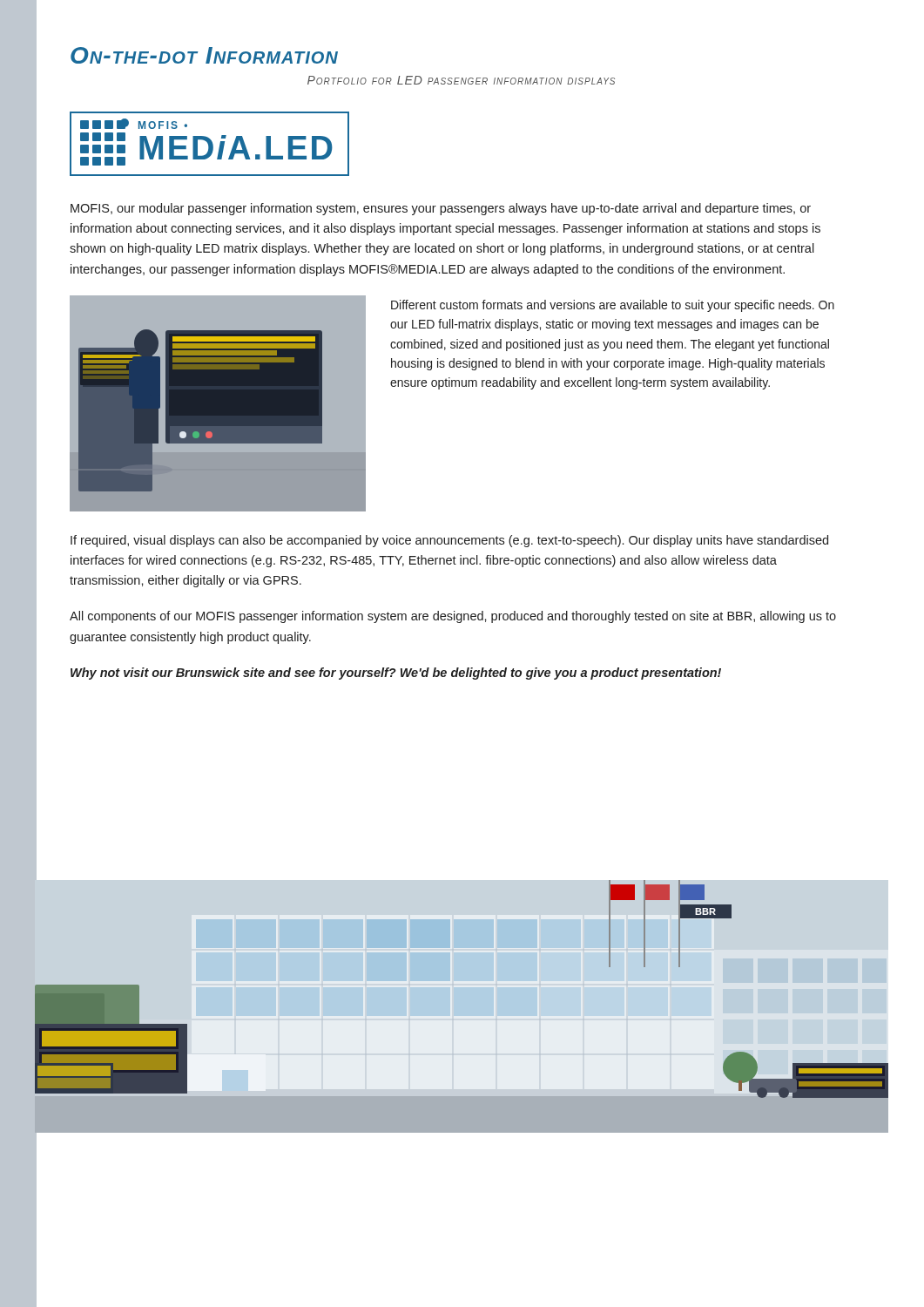Click on the text block that reads "If required, visual displays can also be accompanied"
This screenshot has width=924, height=1307.
[x=449, y=560]
